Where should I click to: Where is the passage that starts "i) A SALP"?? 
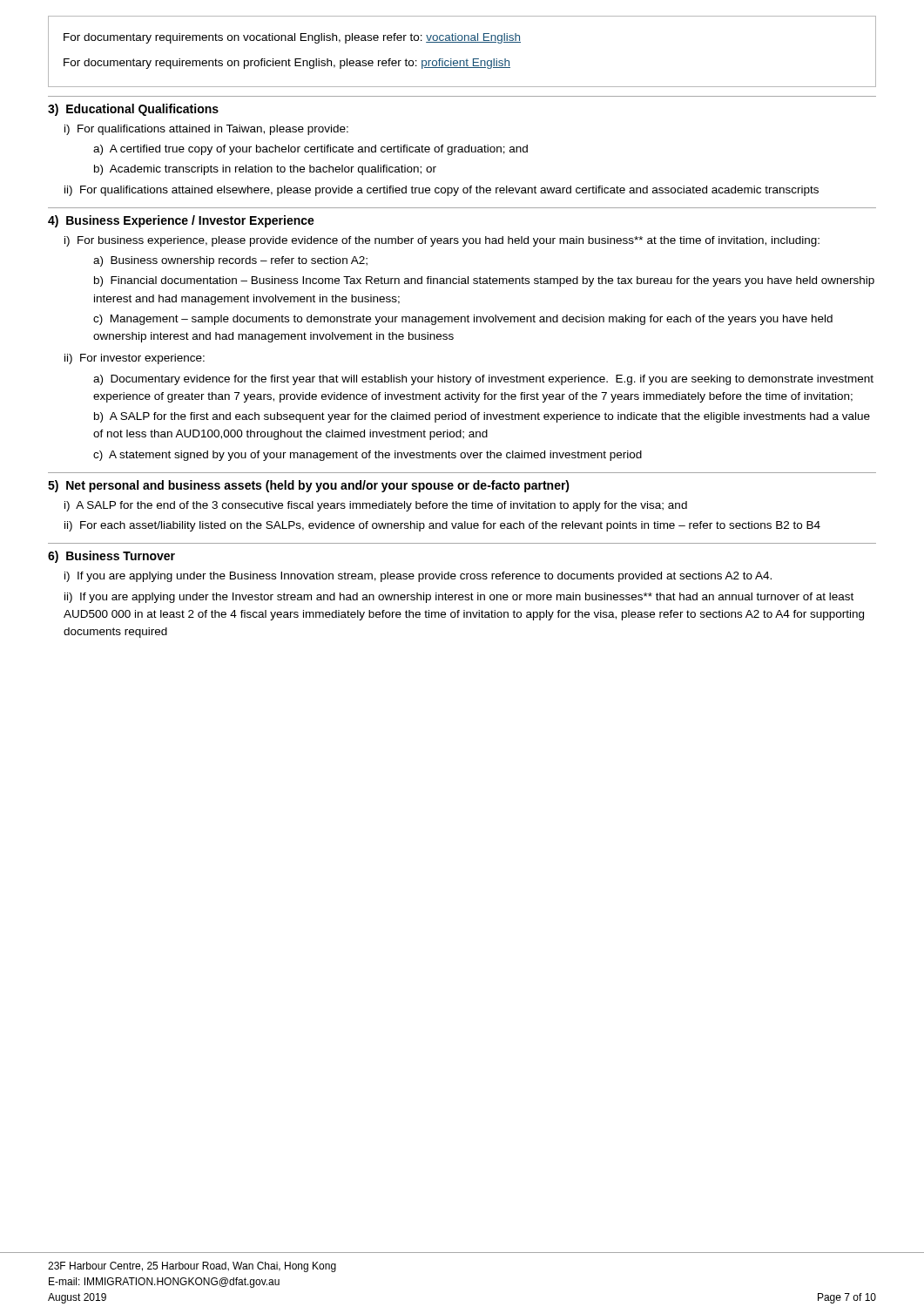[376, 505]
